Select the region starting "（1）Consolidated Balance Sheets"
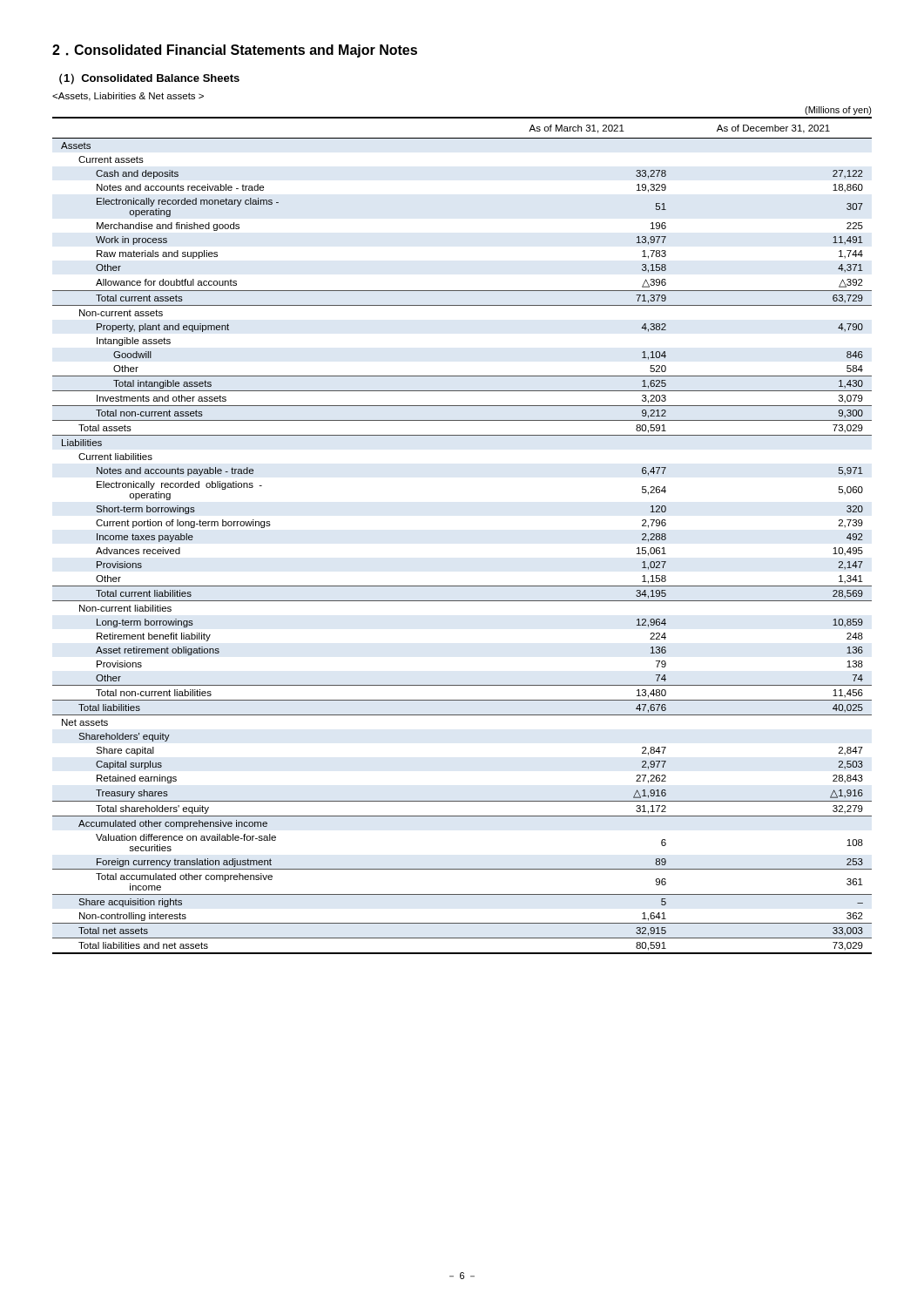Viewport: 924px width, 1307px height. [x=146, y=78]
